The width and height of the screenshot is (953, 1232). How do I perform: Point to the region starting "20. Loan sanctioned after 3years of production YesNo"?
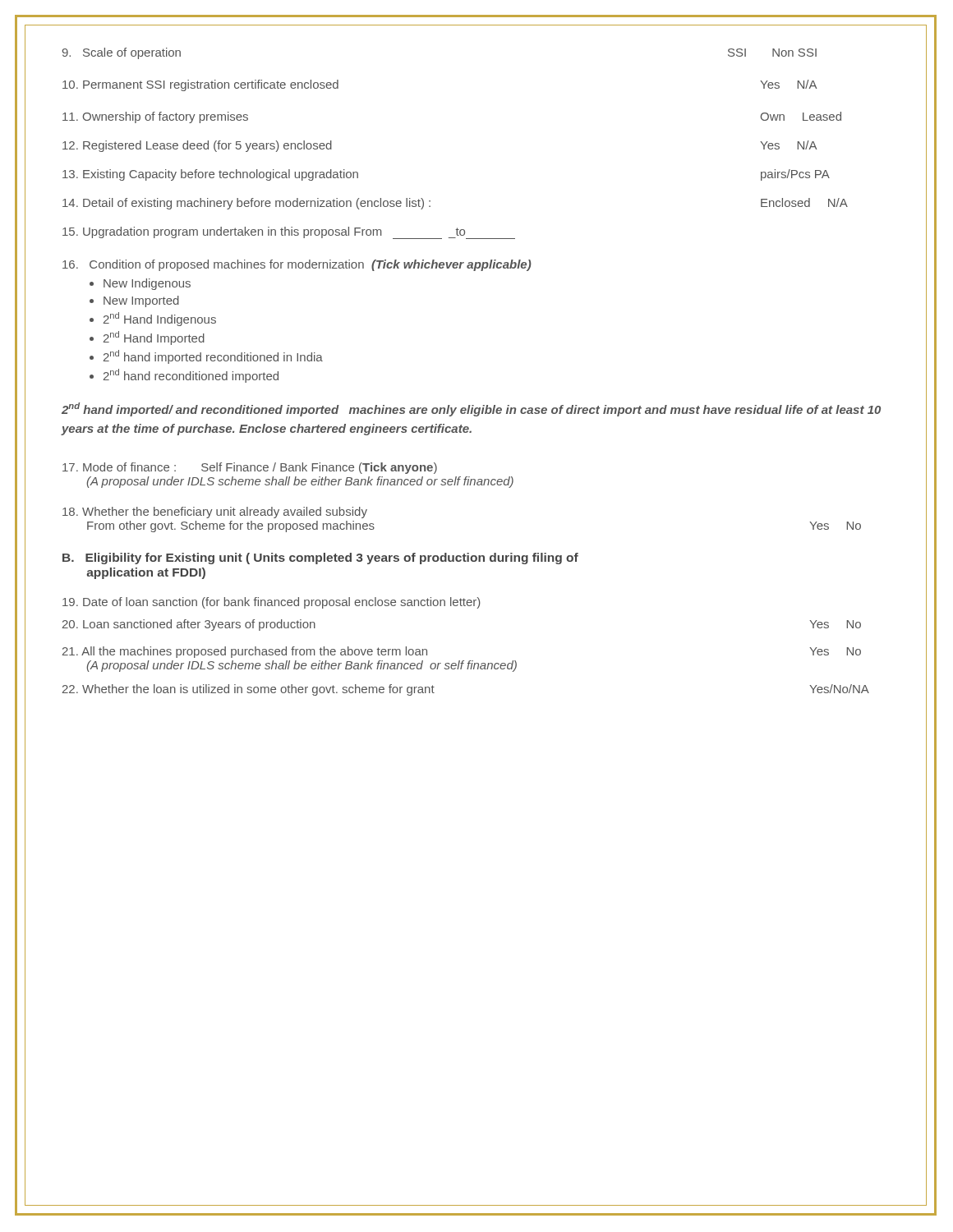(x=188, y=625)
